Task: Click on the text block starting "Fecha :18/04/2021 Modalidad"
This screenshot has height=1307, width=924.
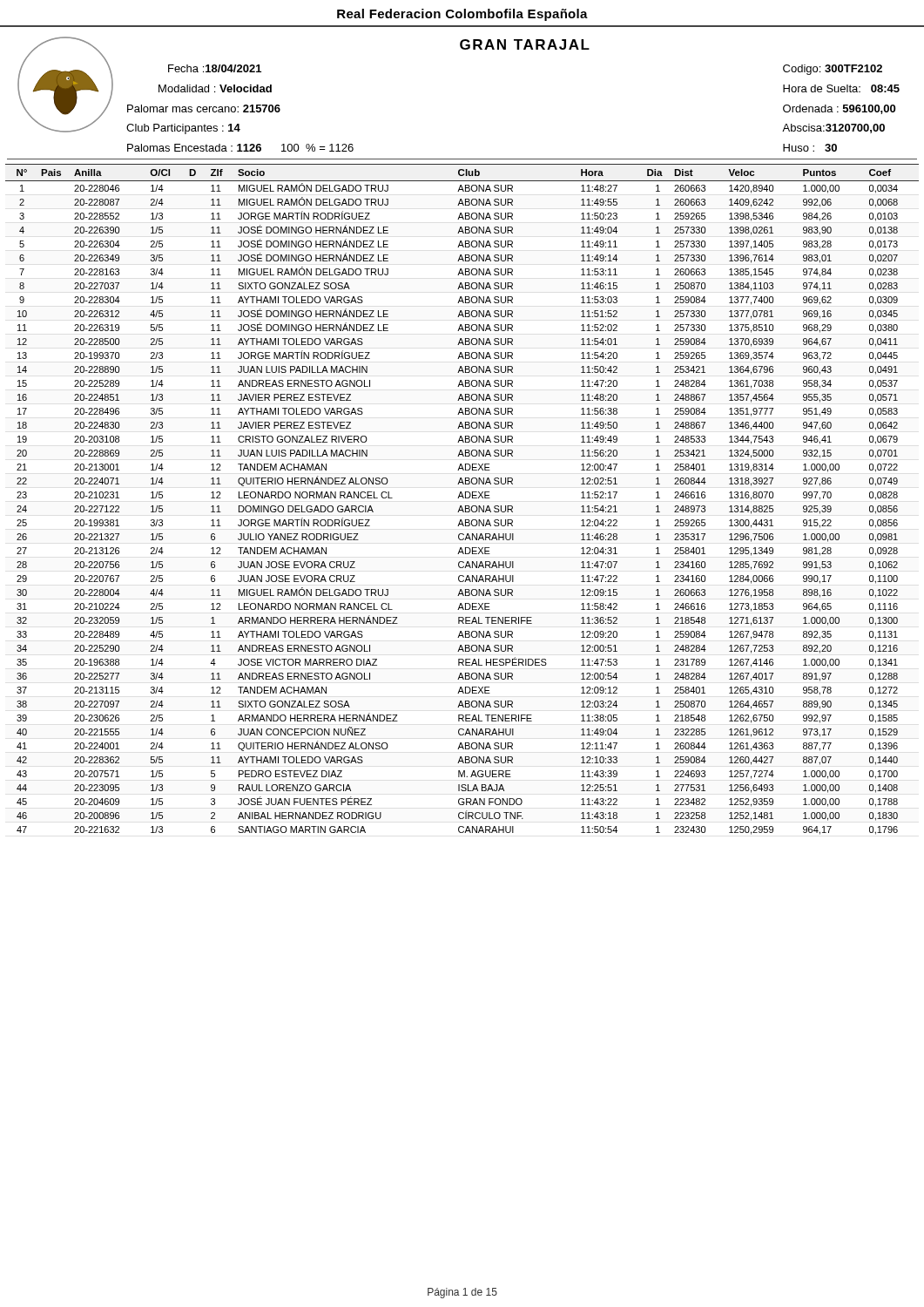Action: [240, 118]
